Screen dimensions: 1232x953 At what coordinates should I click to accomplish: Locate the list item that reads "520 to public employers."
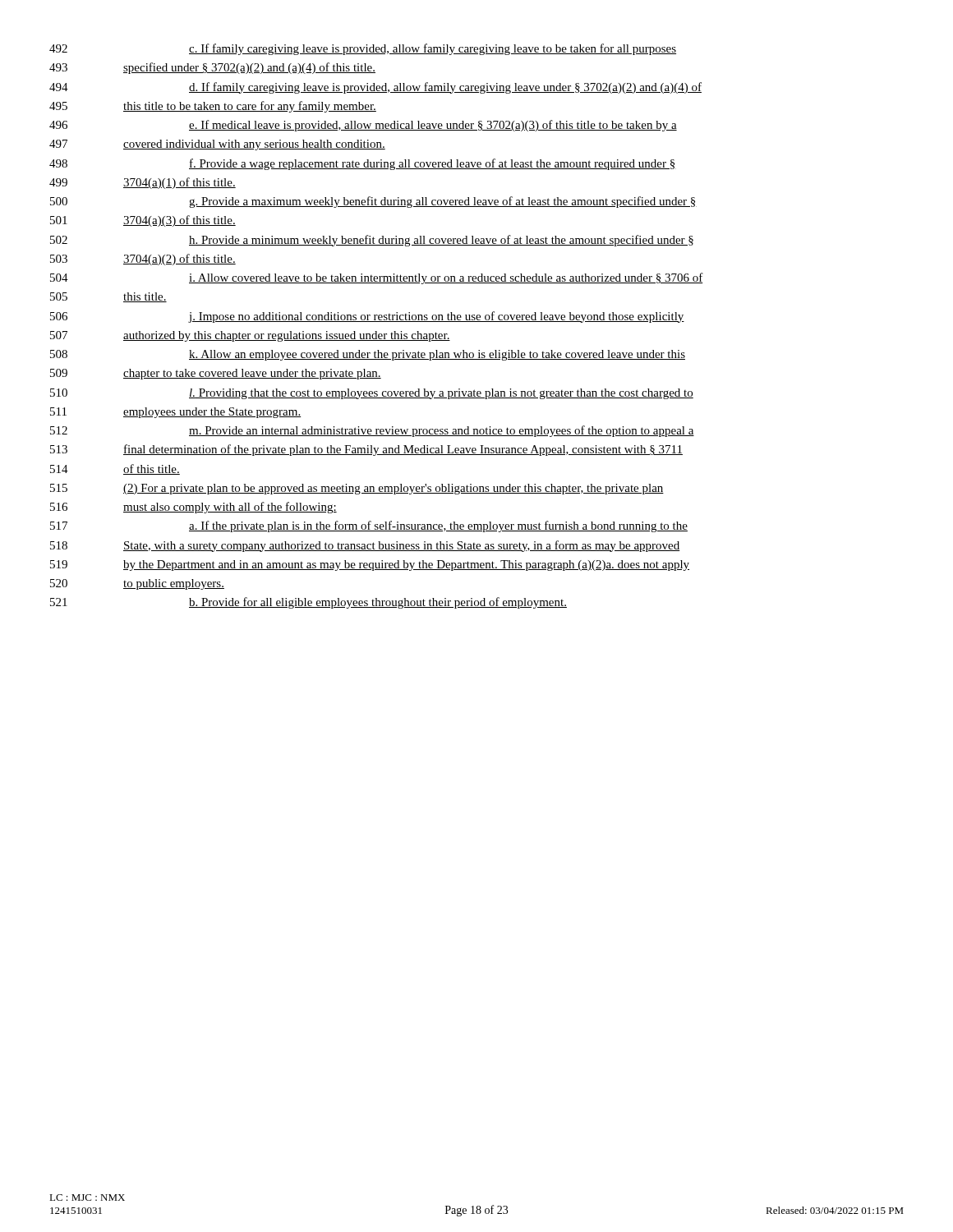(137, 584)
